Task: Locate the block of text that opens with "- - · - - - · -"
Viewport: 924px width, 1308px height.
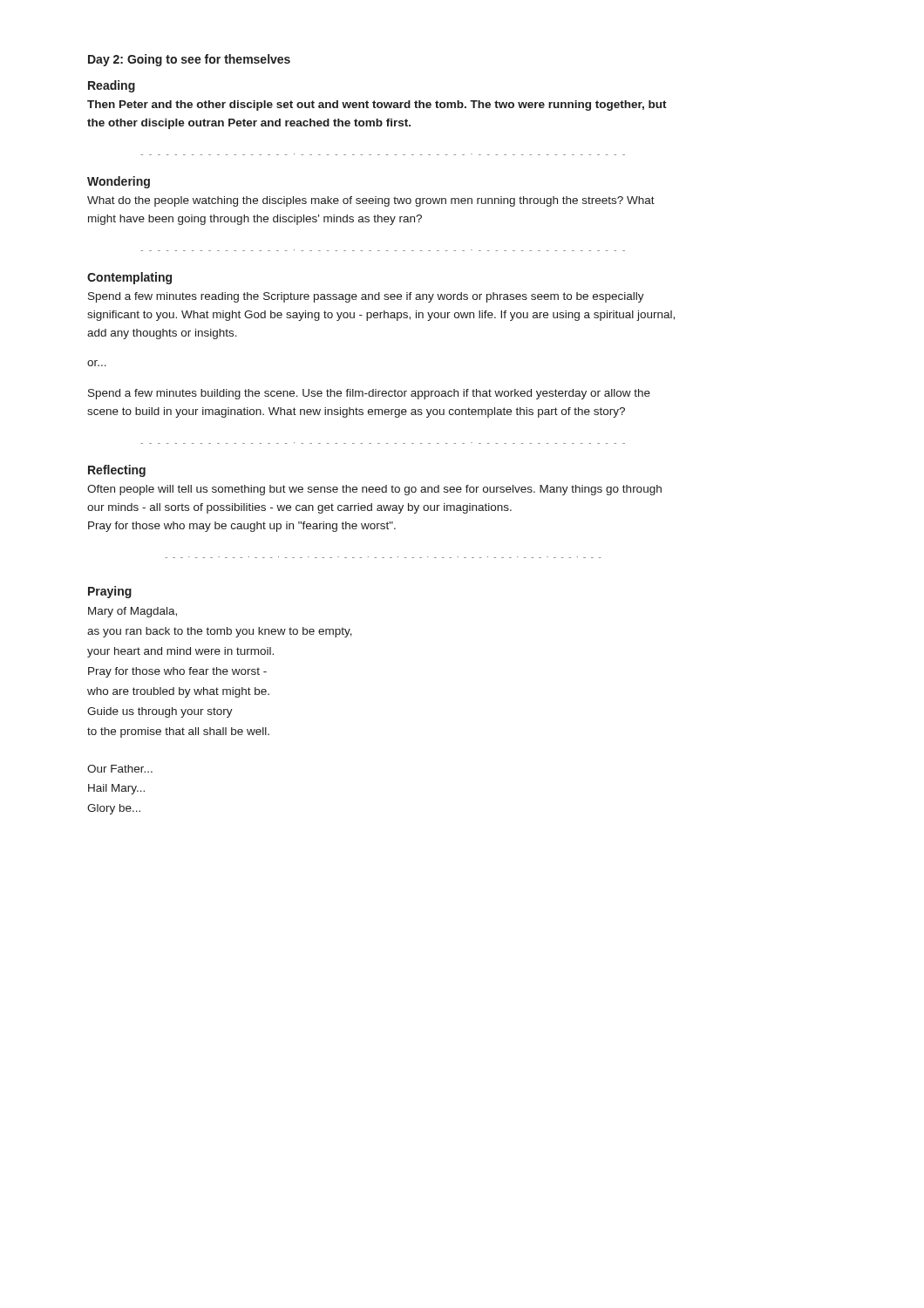Action: tap(384, 556)
